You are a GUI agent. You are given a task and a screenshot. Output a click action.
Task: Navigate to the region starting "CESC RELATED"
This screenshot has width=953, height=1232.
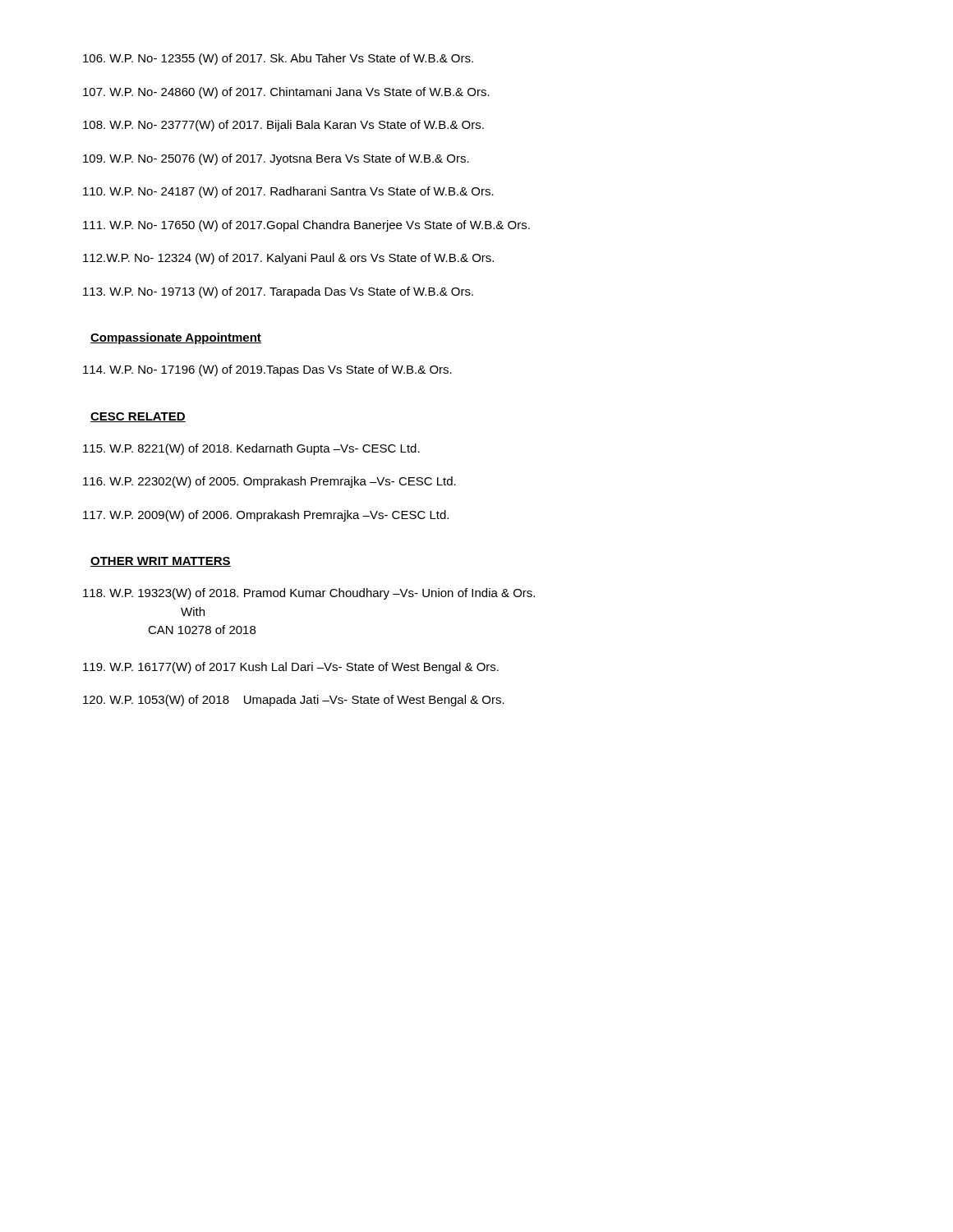(138, 416)
